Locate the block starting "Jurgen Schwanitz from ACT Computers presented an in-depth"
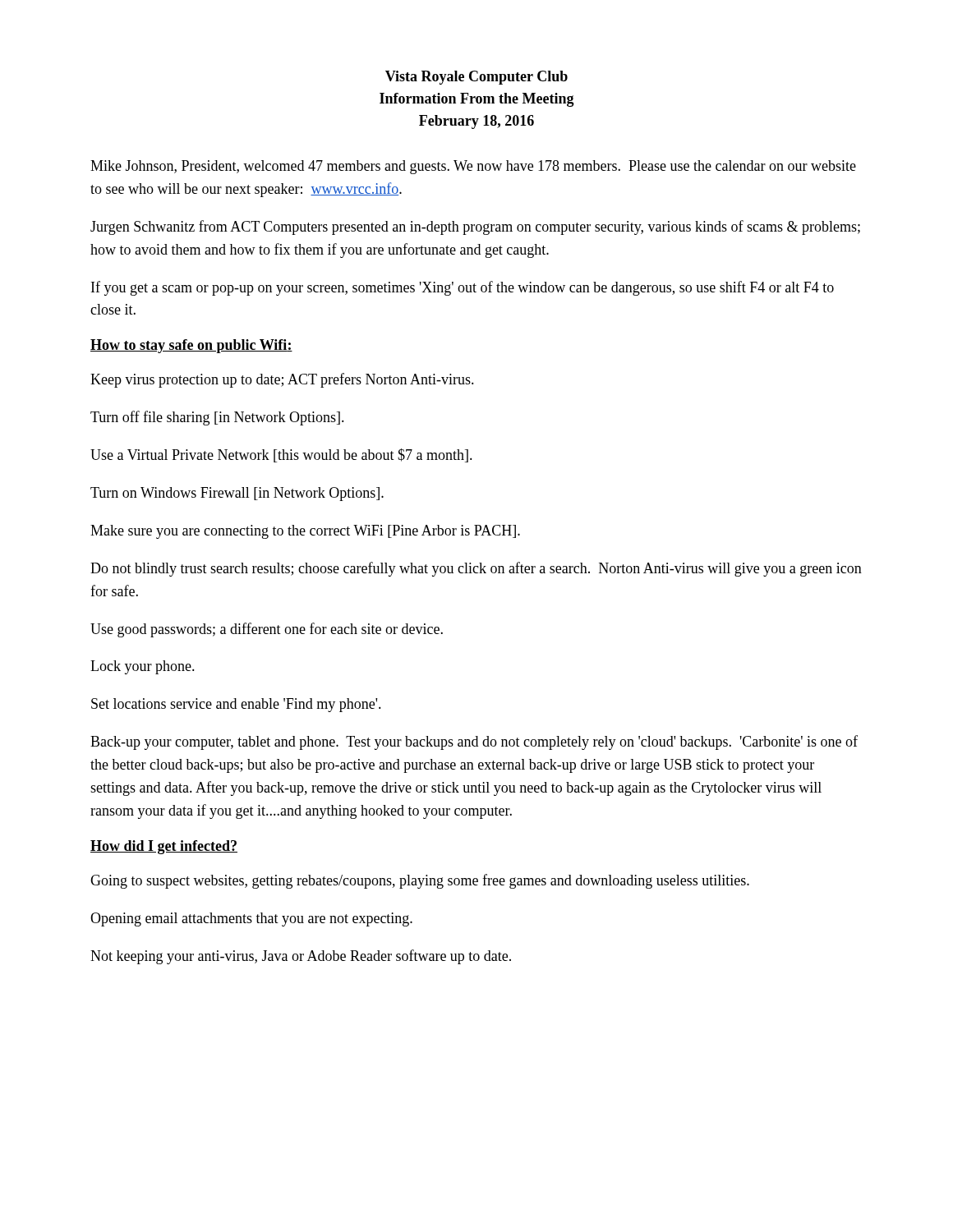 pyautogui.click(x=476, y=238)
